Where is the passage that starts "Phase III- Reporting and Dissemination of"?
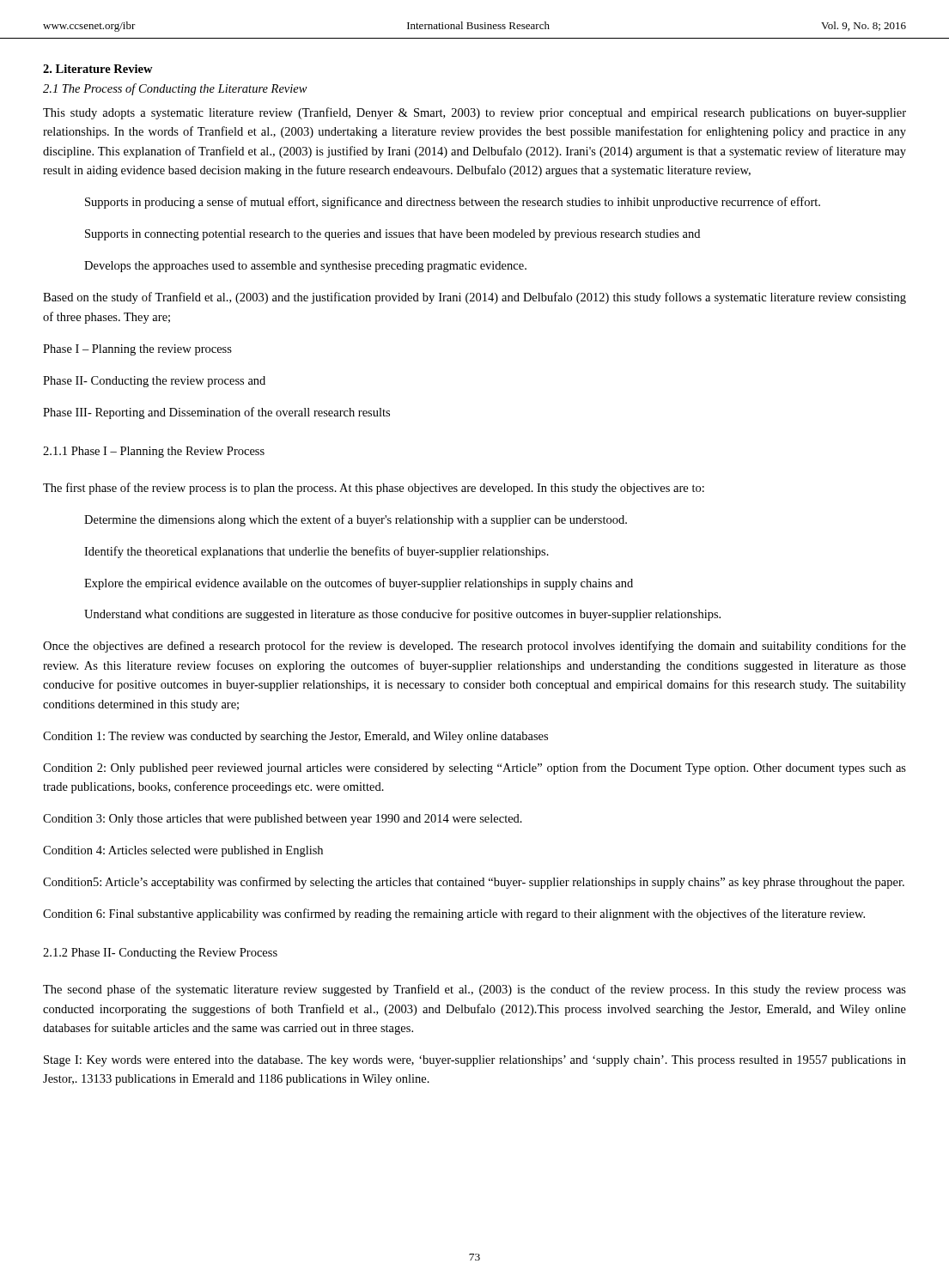Screen dimensions: 1288x949 click(x=216, y=413)
